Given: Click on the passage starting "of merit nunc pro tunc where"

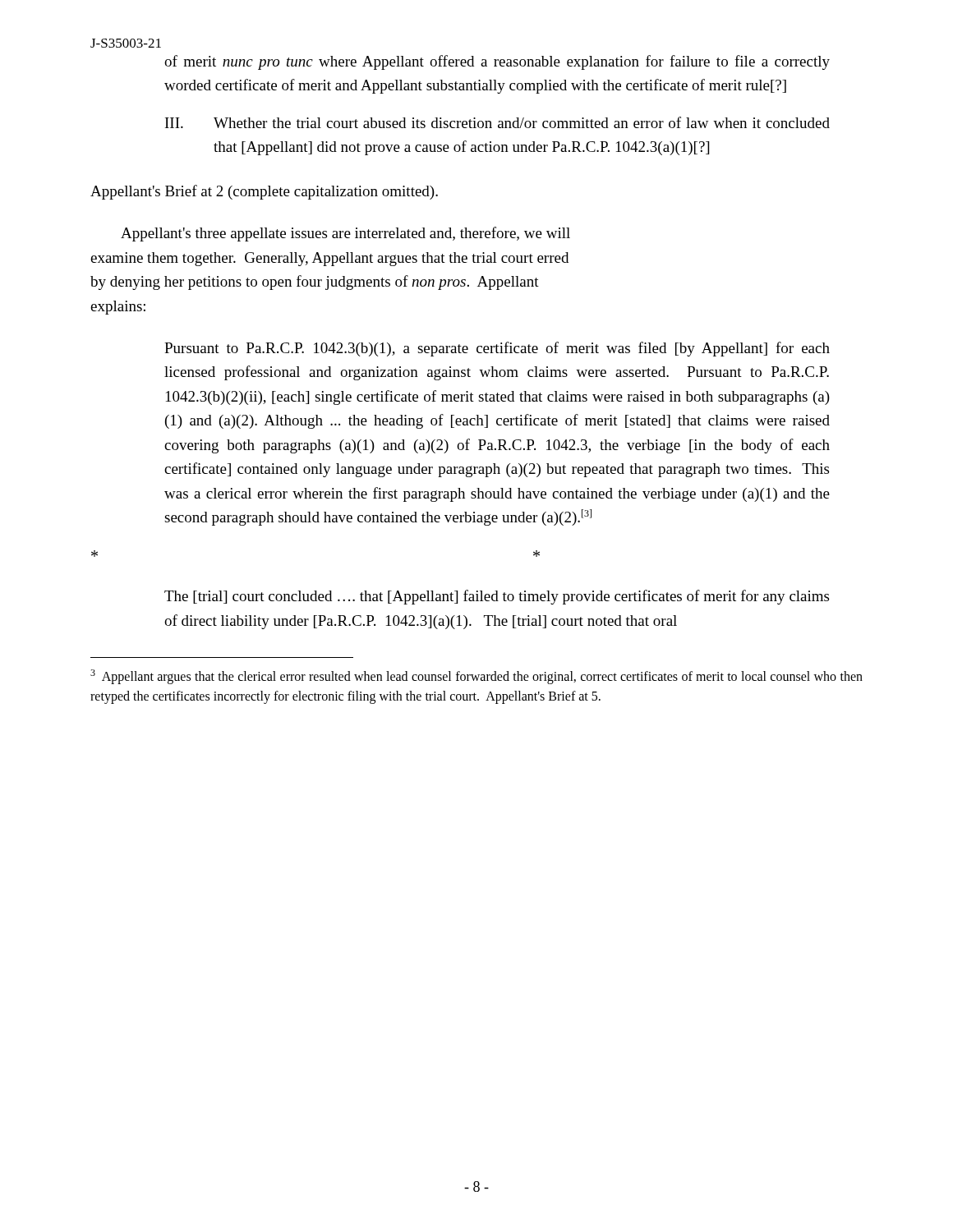Looking at the screenshot, I should click(497, 73).
